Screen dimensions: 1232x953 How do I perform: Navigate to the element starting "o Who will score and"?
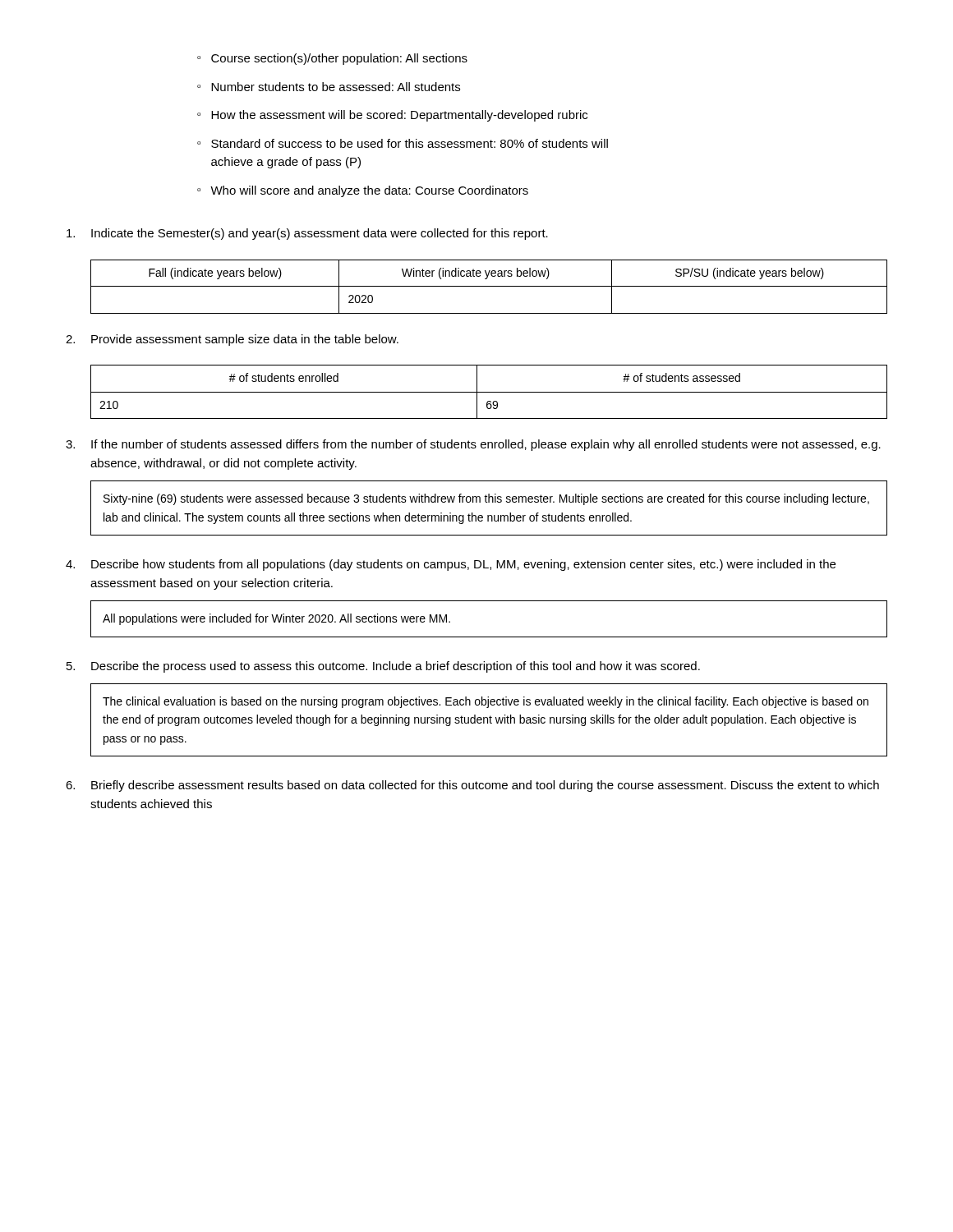[363, 191]
